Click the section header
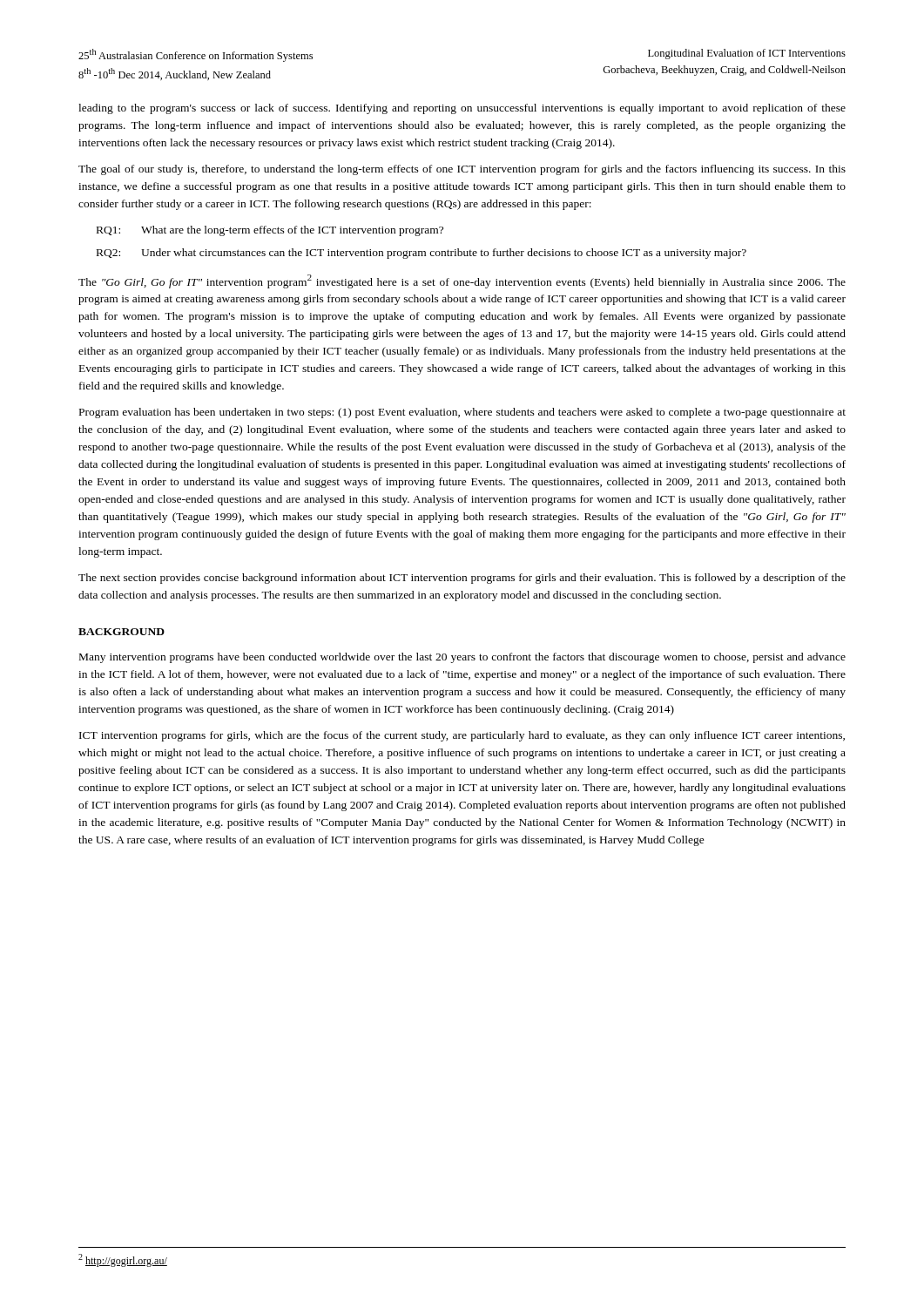The image size is (924, 1307). [121, 631]
